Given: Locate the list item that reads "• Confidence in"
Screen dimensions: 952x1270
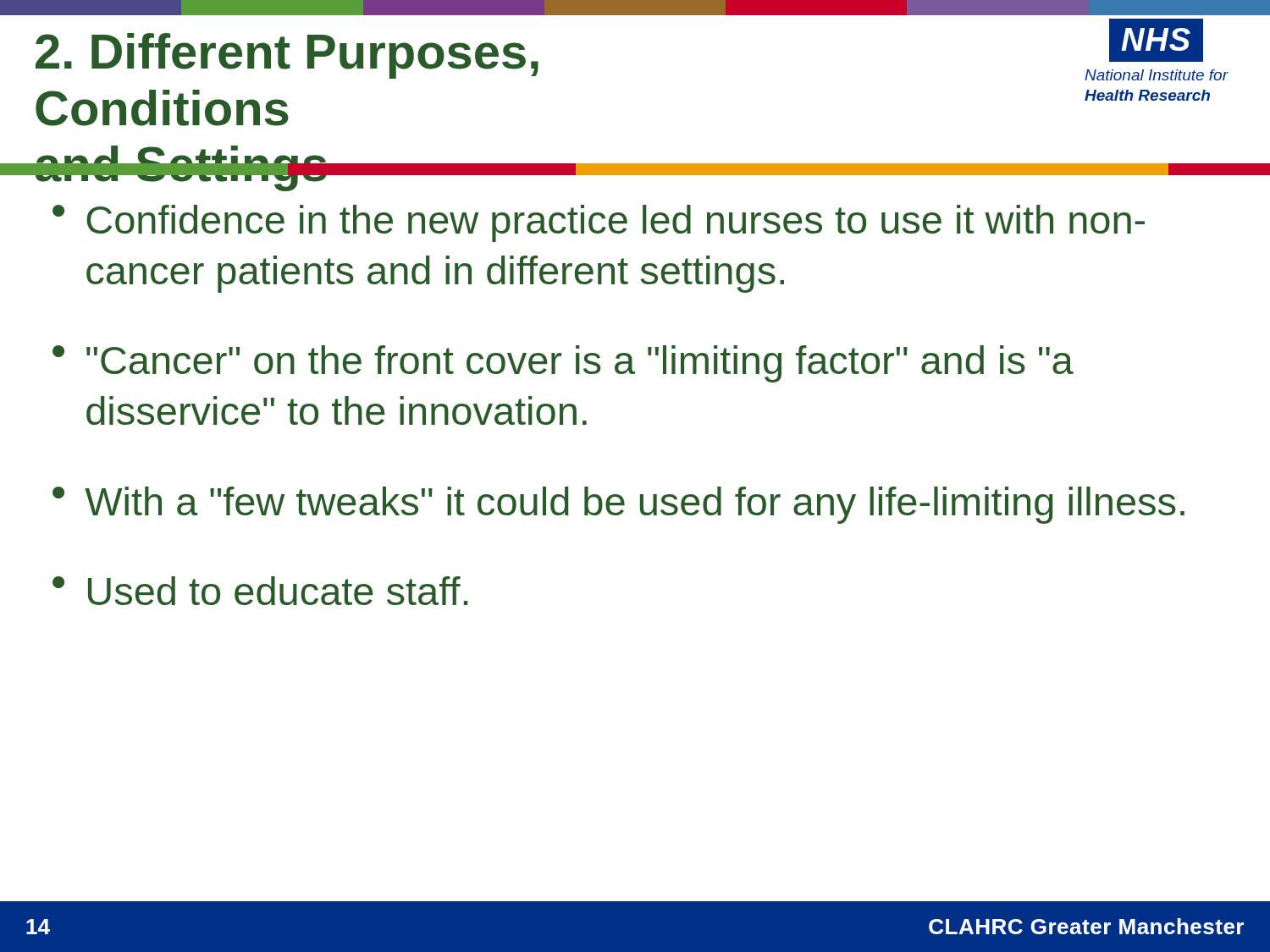Looking at the screenshot, I should (635, 246).
